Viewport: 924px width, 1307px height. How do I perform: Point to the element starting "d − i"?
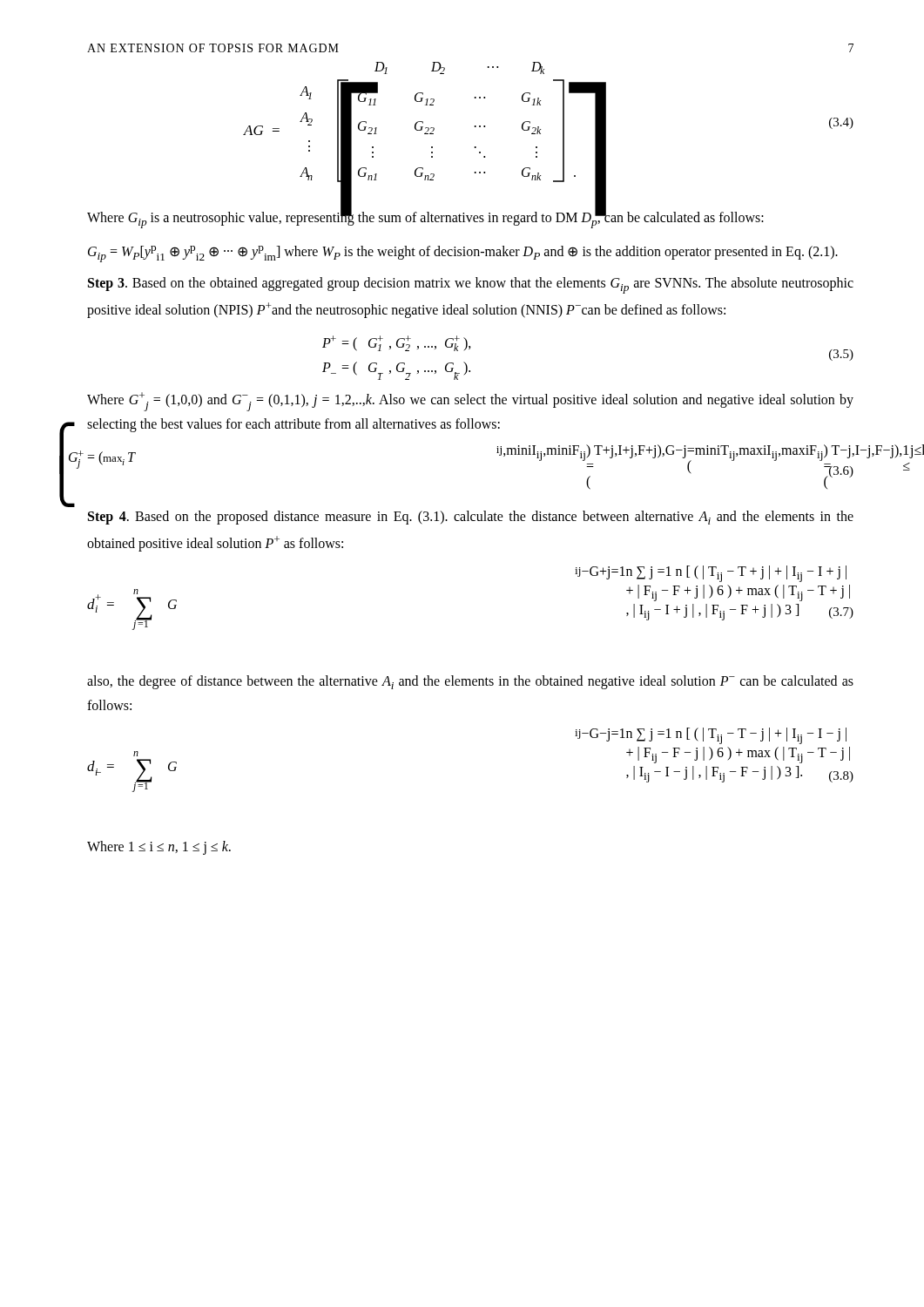tap(711, 736)
